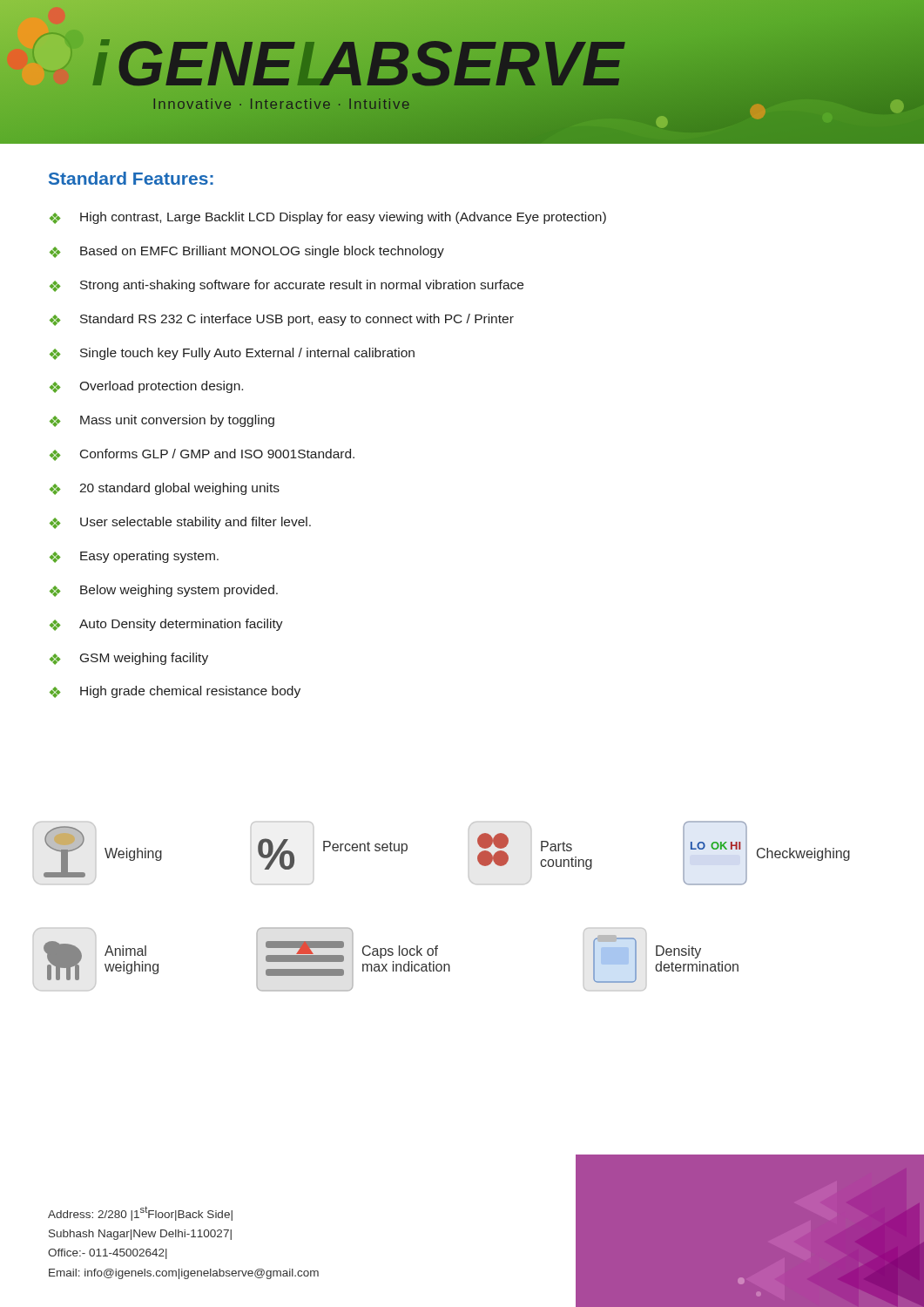Screen dimensions: 1307x924
Task: Click on the list item with the text "❖ GSM weighing facility"
Action: pos(129,659)
